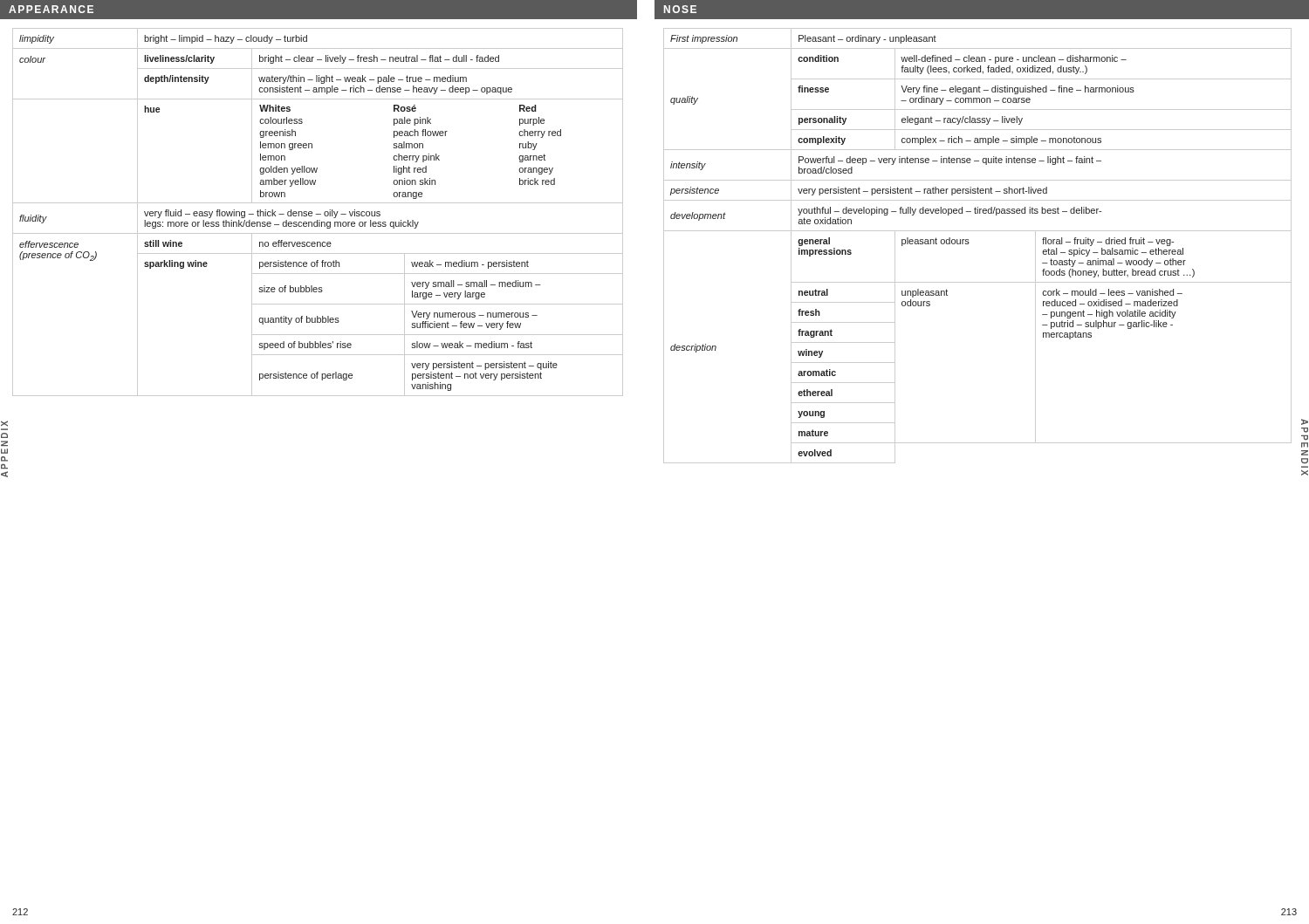This screenshot has height=924, width=1309.
Task: Find the table that mentions "brick red"
Action: pyautogui.click(x=319, y=212)
